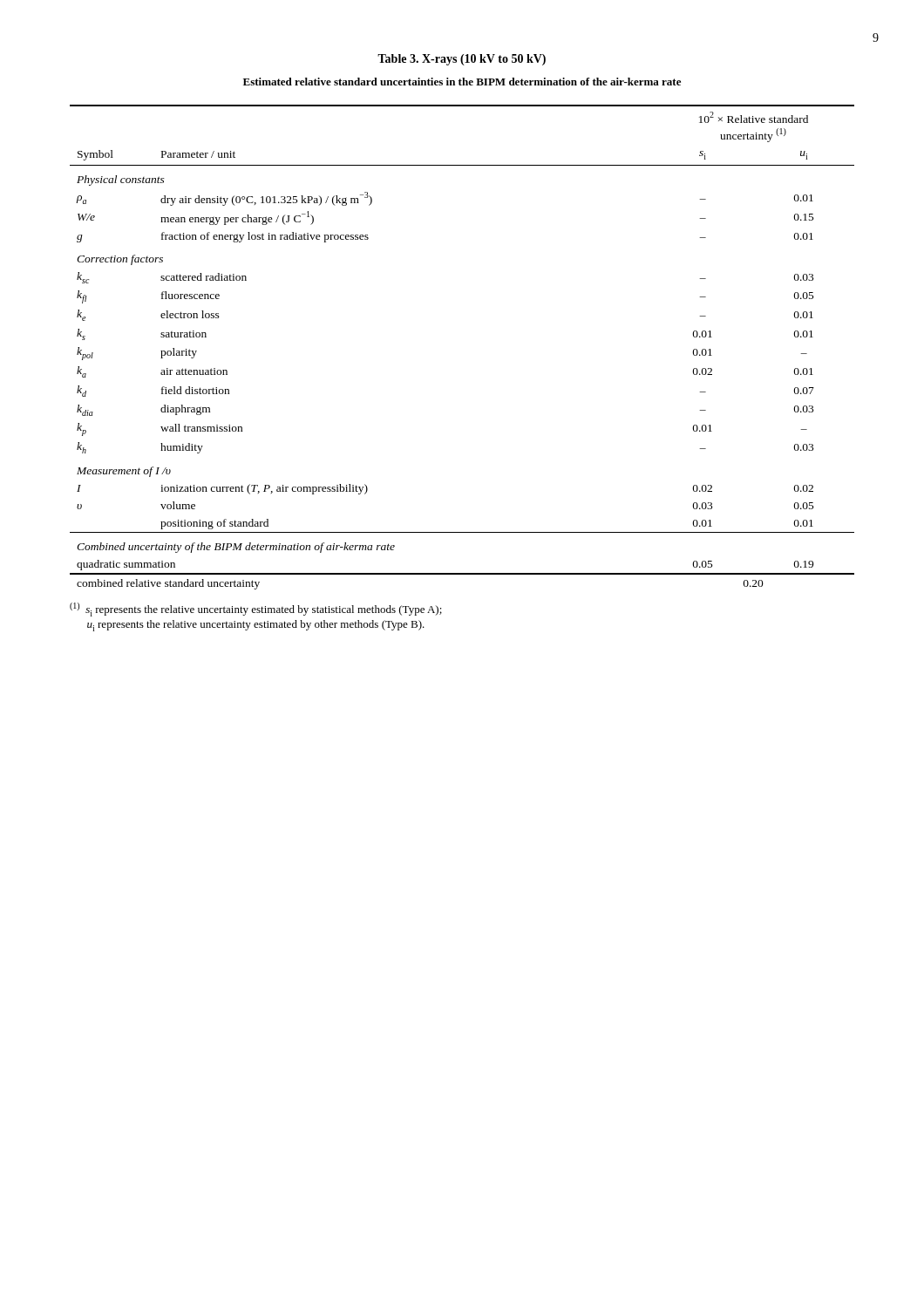This screenshot has height=1308, width=924.
Task: Click on the table containing "quadratic summation"
Action: [x=462, y=348]
